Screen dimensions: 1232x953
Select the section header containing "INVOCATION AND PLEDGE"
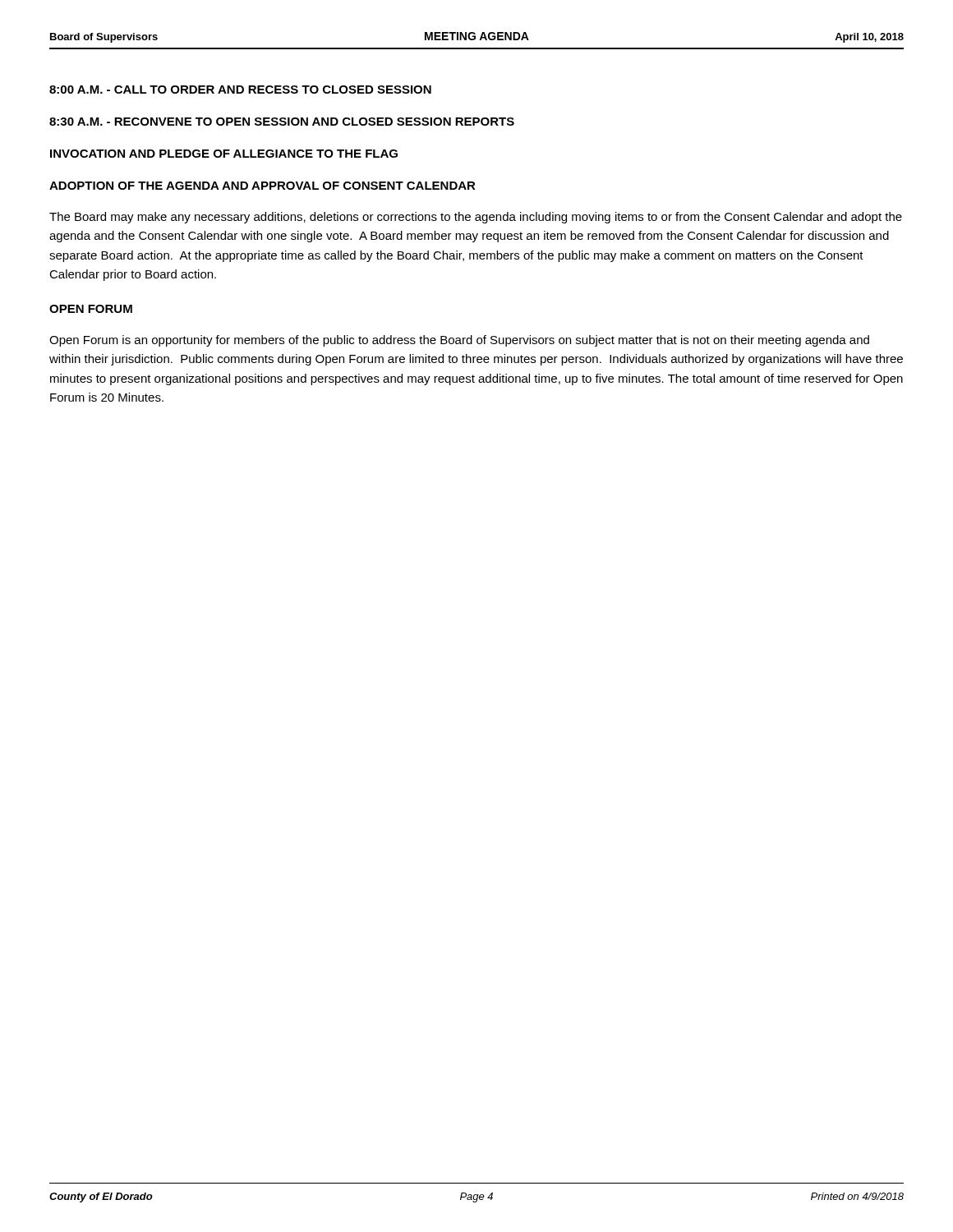224,153
